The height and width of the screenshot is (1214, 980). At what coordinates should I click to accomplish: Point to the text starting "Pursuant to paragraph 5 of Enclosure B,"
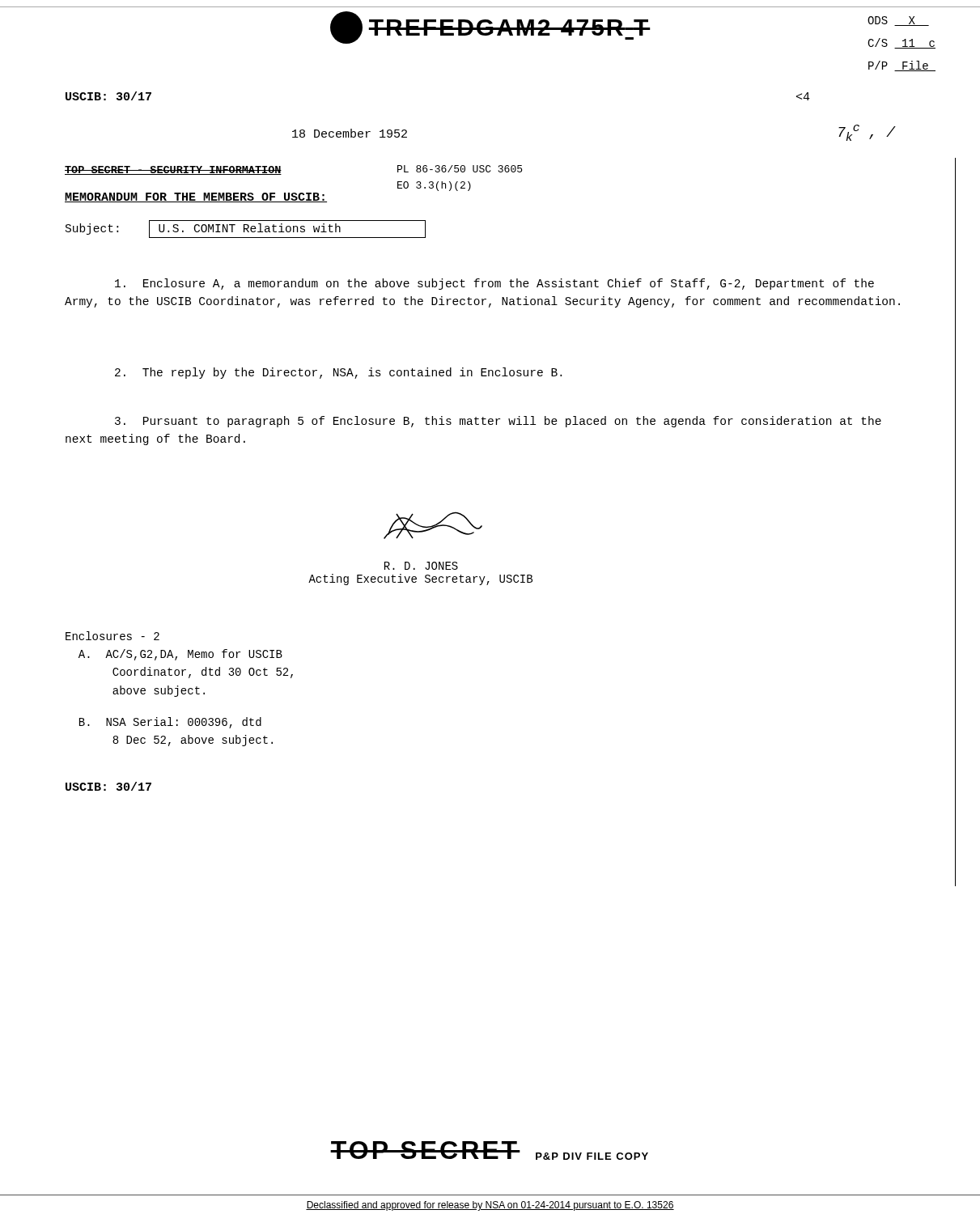pyautogui.click(x=473, y=431)
